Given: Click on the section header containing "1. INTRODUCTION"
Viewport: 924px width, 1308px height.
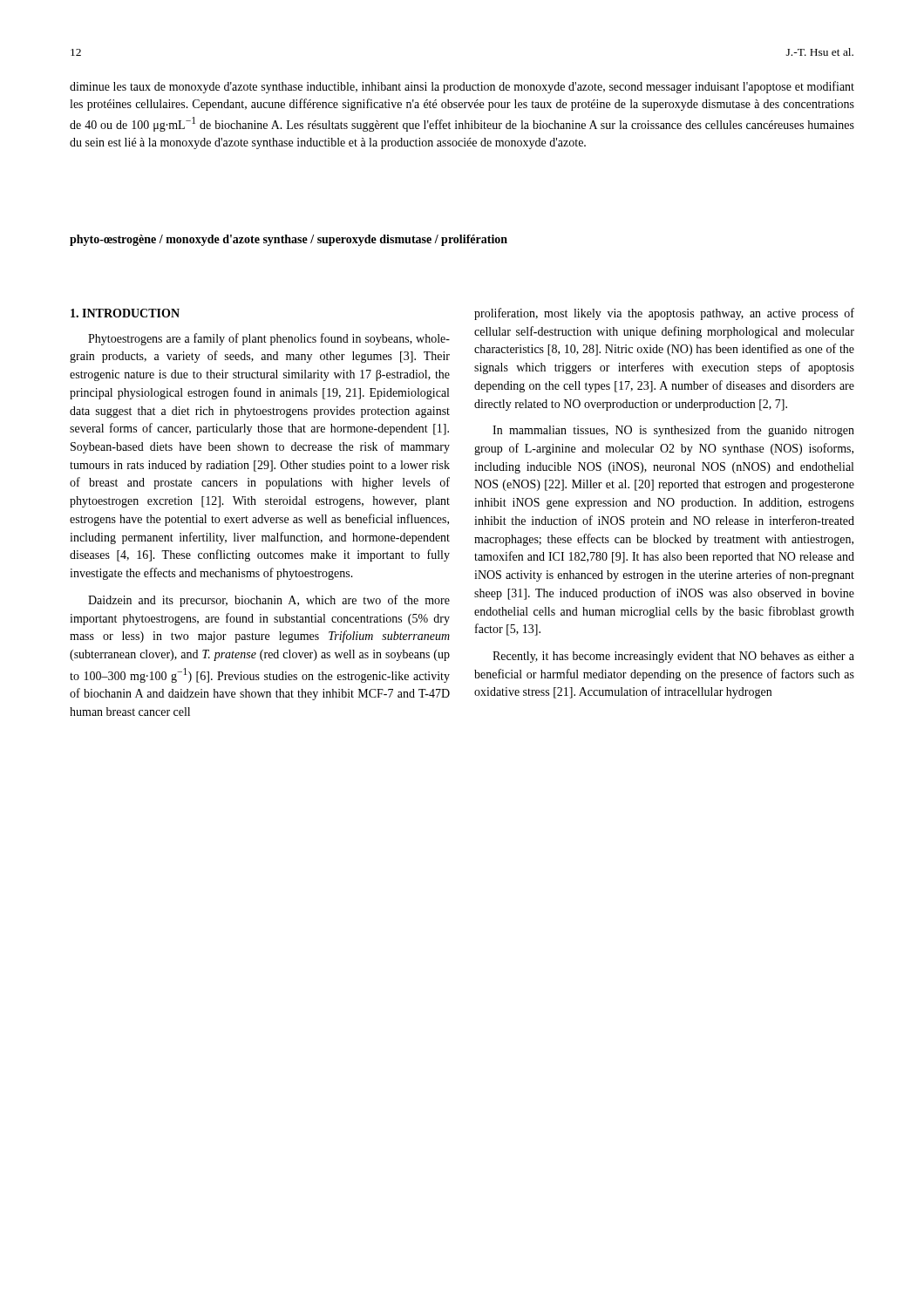Looking at the screenshot, I should 125,314.
